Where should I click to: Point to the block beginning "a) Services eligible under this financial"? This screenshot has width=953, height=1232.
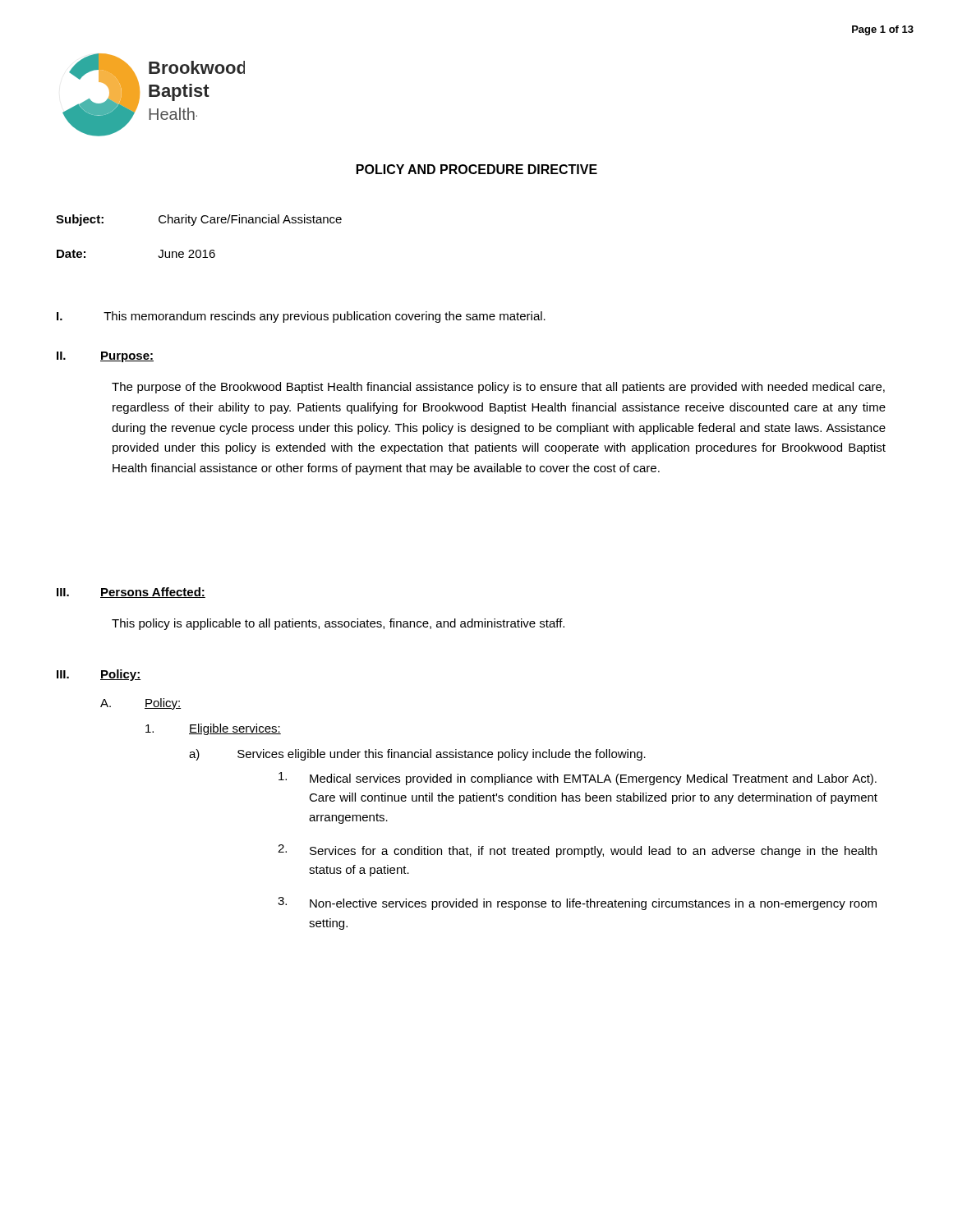tap(521, 754)
